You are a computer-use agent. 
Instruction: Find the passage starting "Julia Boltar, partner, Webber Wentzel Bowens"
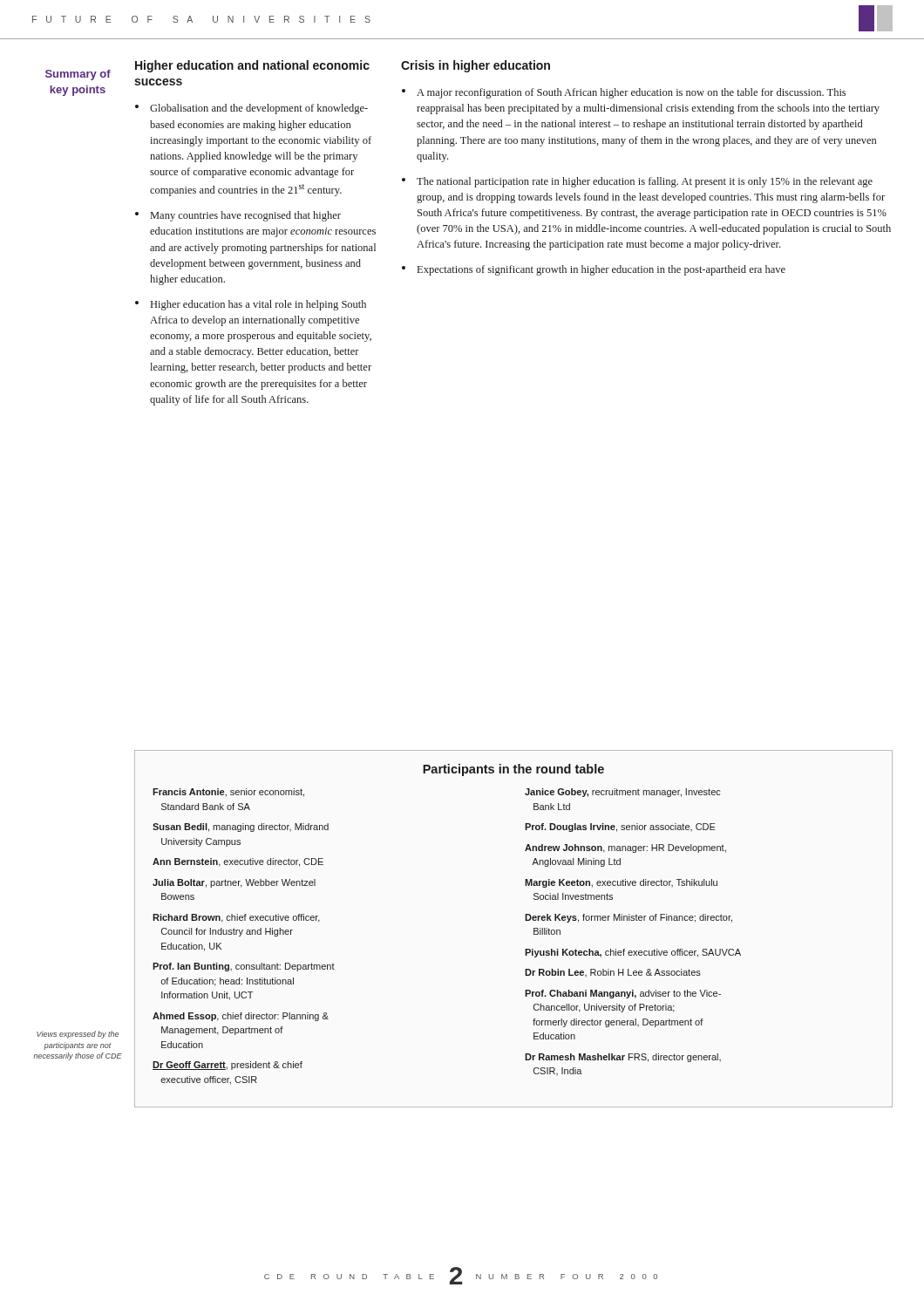coord(234,889)
